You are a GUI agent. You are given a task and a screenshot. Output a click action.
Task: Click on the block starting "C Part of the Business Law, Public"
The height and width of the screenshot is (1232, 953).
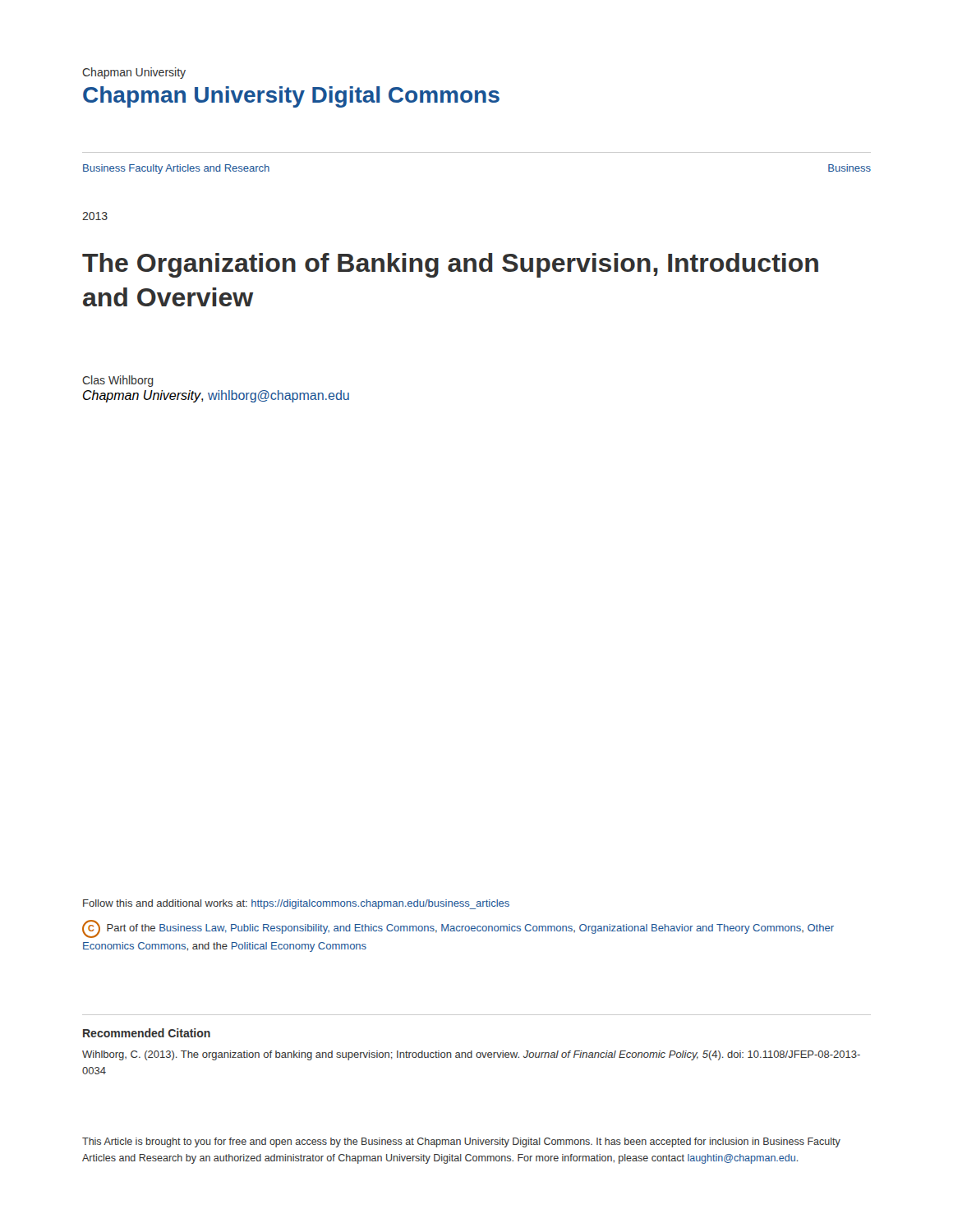coord(458,935)
